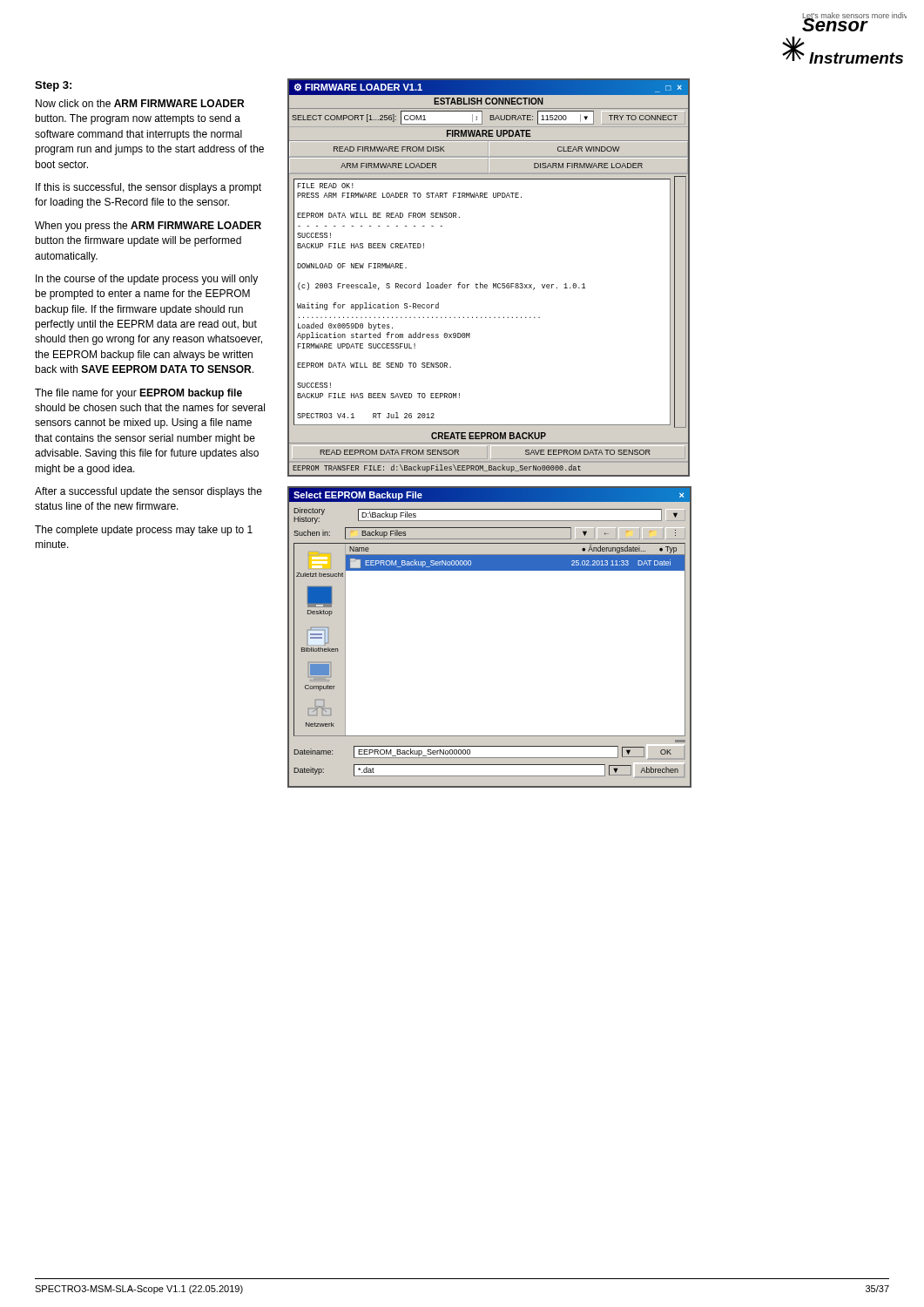Screen dimensions: 1307x924
Task: Point to the text starting "The complete update process may take up"
Action: pyautogui.click(x=144, y=537)
